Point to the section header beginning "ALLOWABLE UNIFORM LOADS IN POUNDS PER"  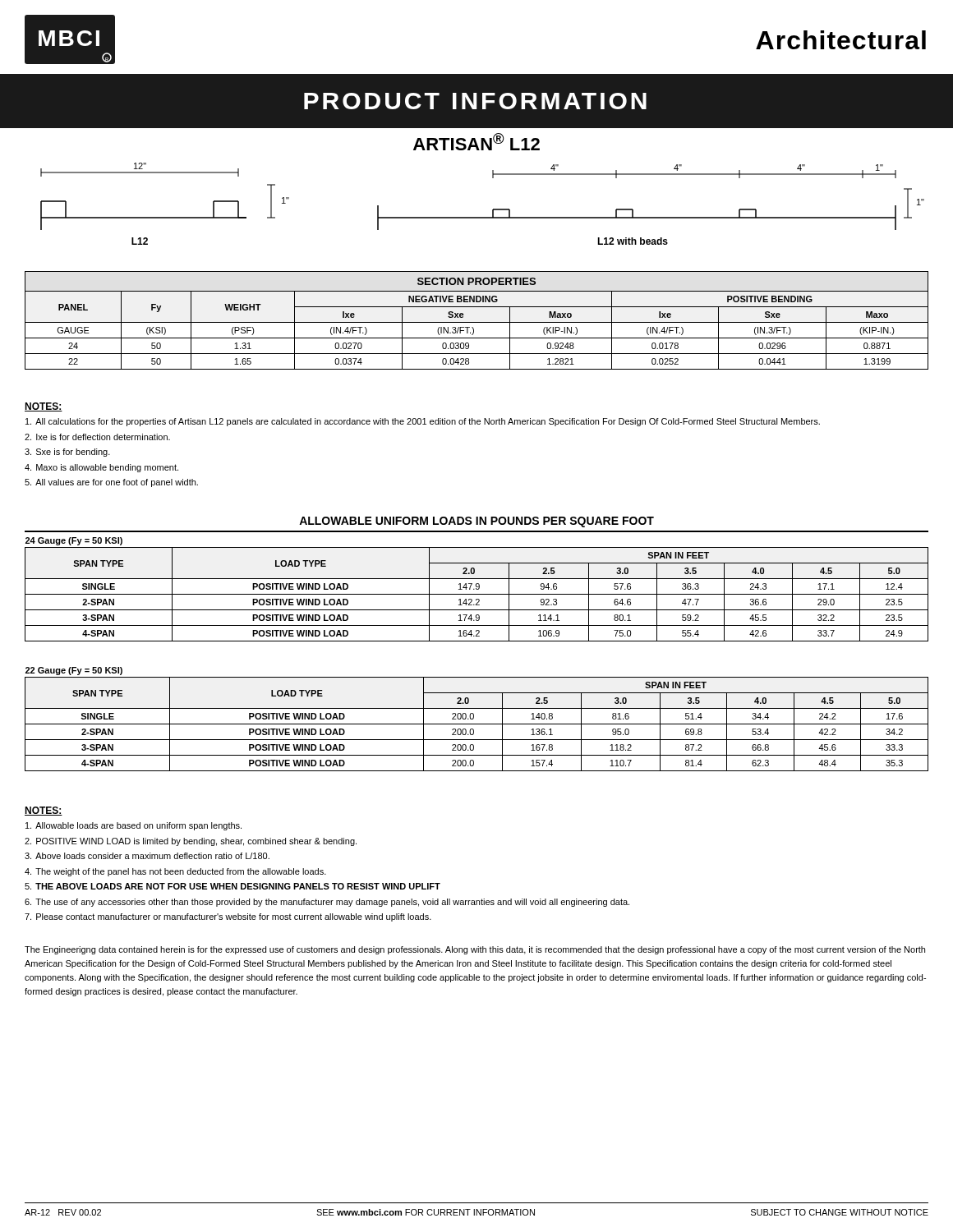[476, 521]
